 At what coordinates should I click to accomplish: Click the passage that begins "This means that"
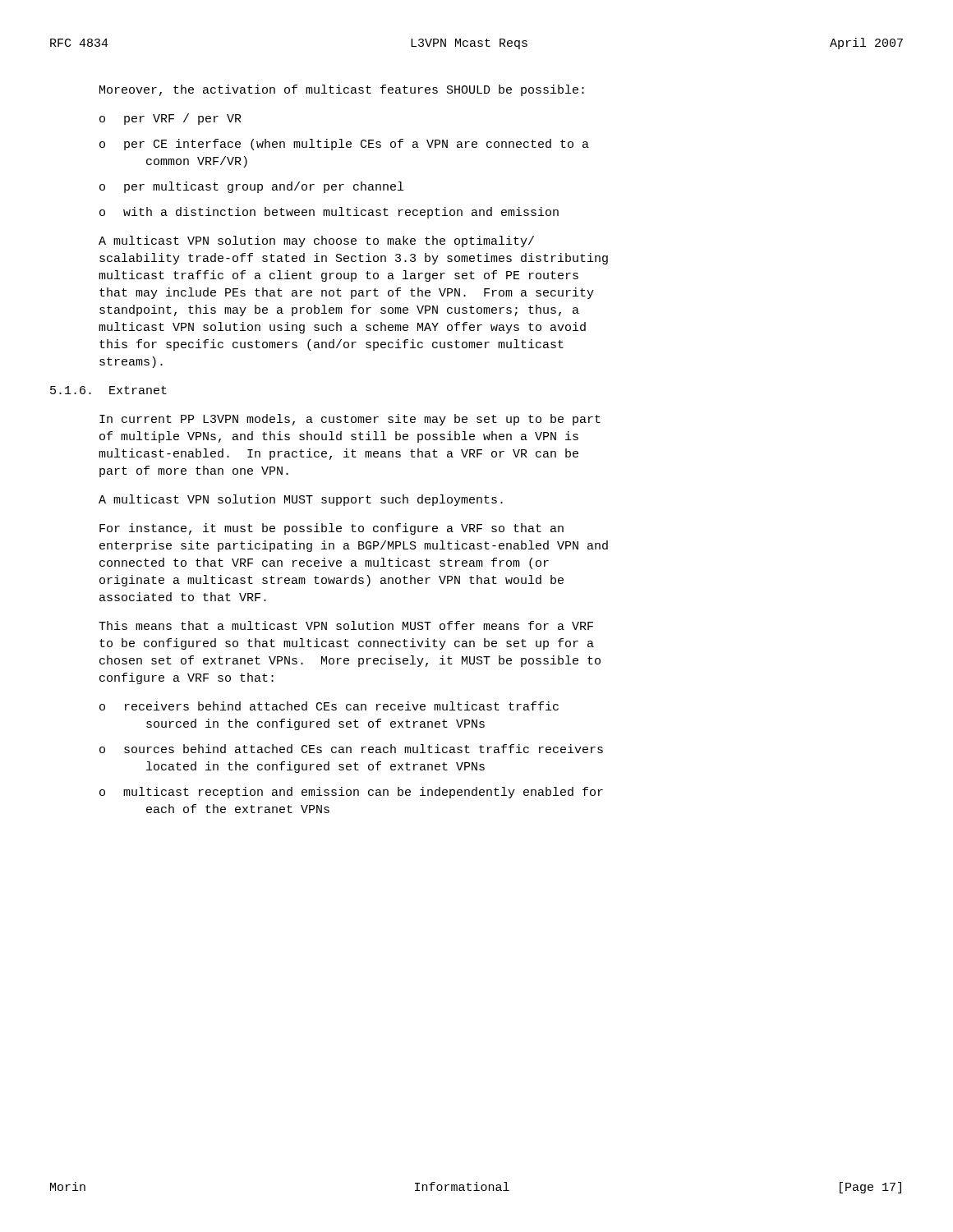click(350, 653)
